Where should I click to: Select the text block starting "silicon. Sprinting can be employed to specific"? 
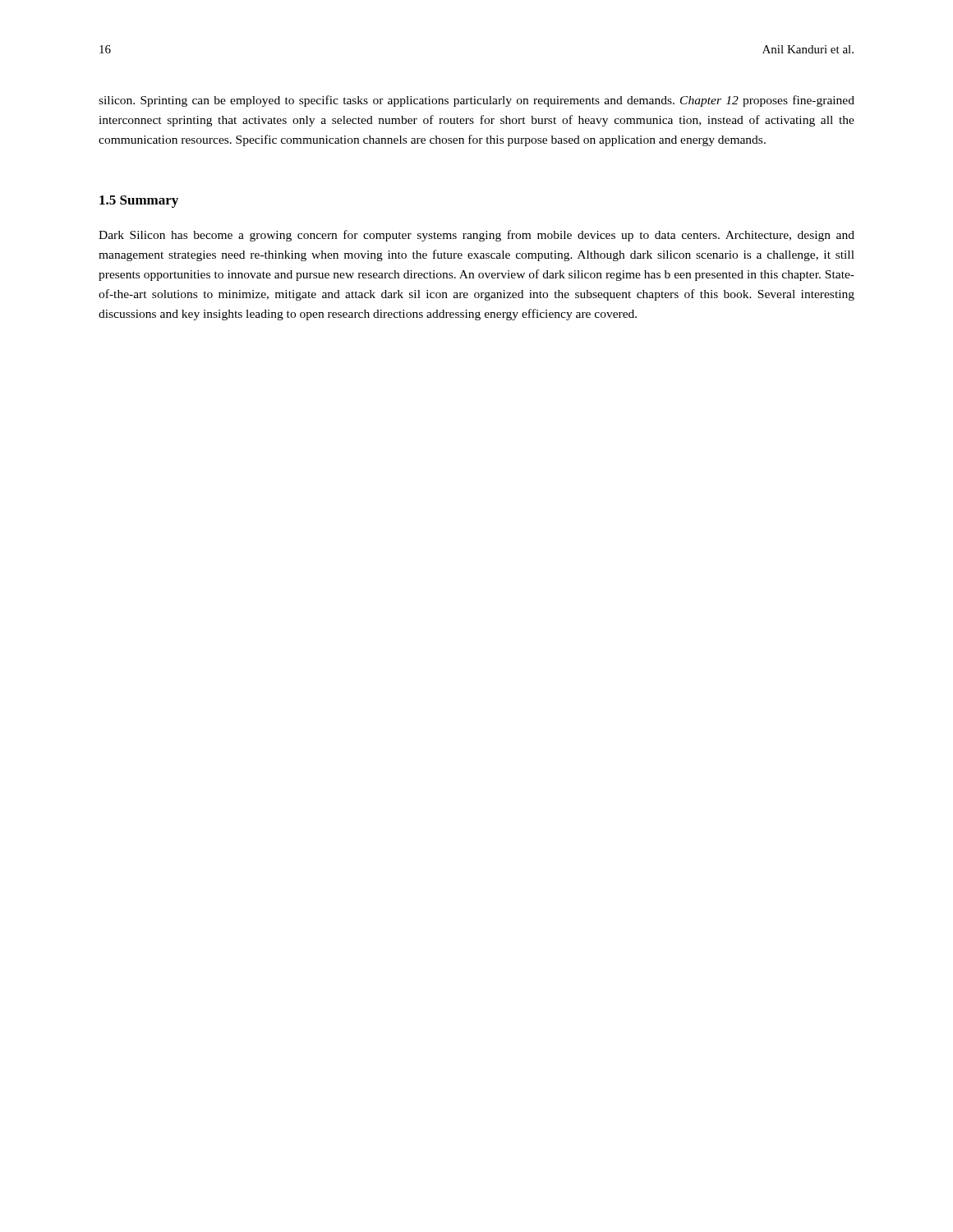click(x=476, y=120)
